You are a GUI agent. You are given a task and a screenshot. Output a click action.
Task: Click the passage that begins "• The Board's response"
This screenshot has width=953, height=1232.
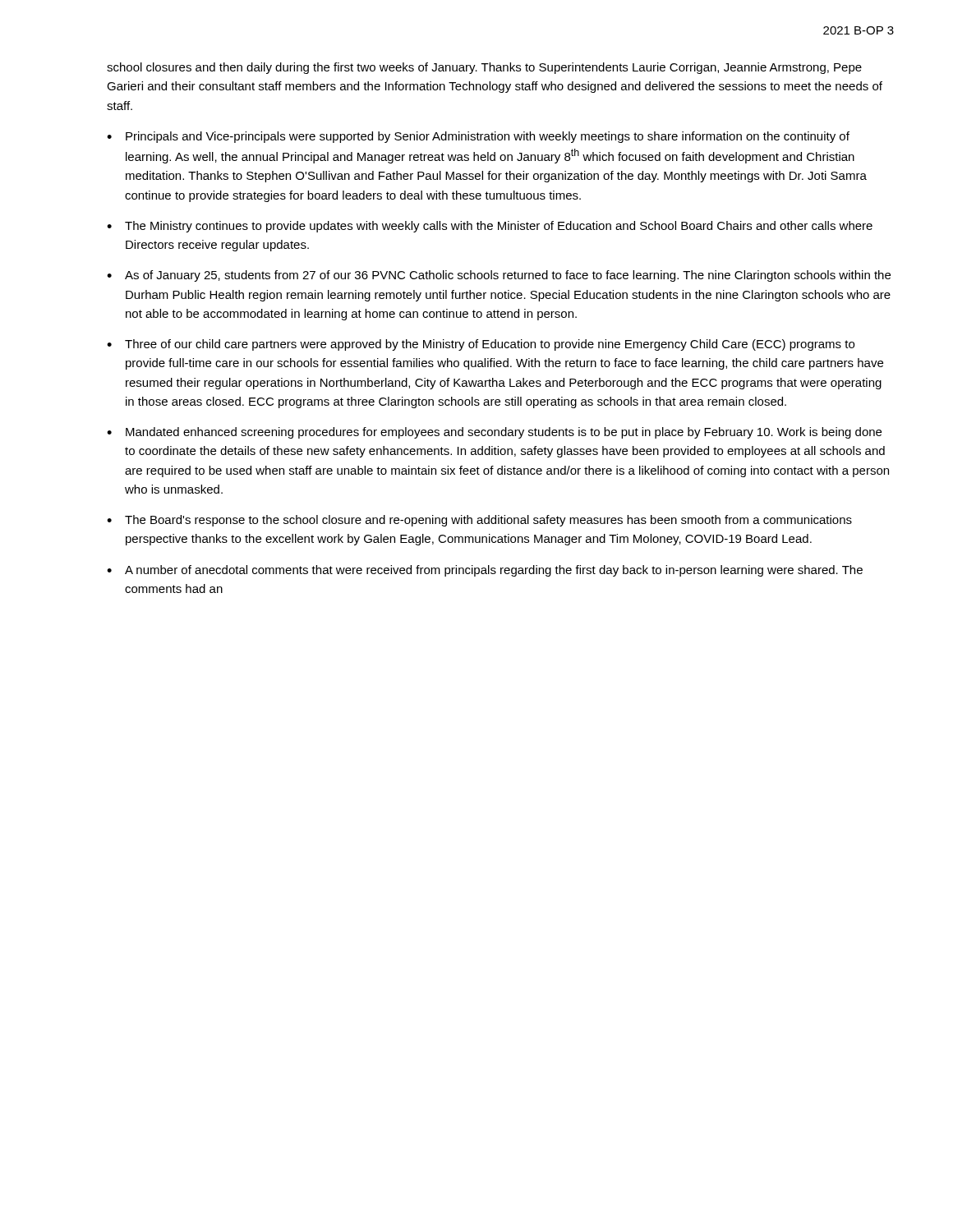[500, 529]
